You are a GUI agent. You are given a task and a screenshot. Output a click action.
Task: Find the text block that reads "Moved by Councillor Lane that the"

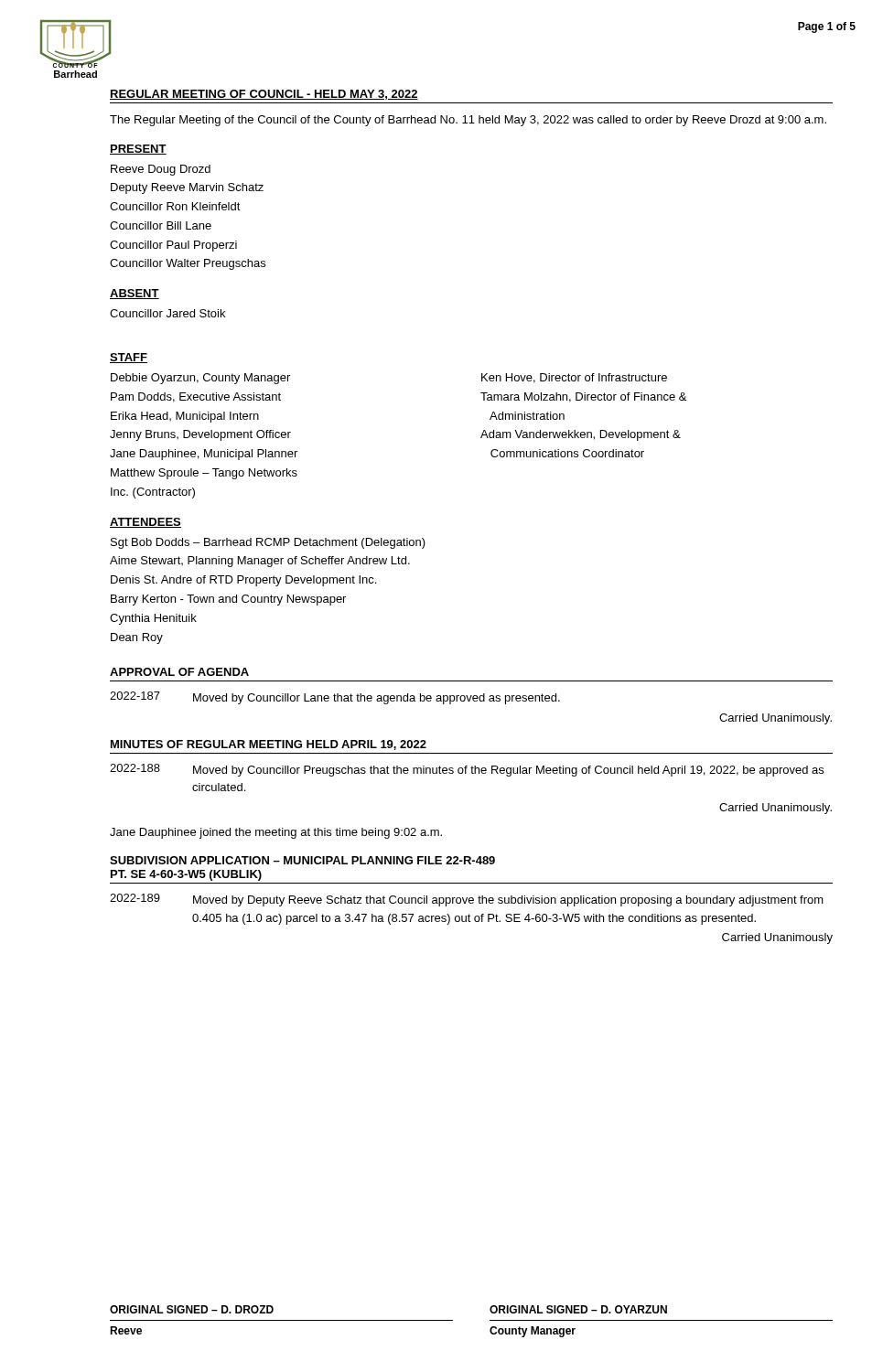(376, 698)
